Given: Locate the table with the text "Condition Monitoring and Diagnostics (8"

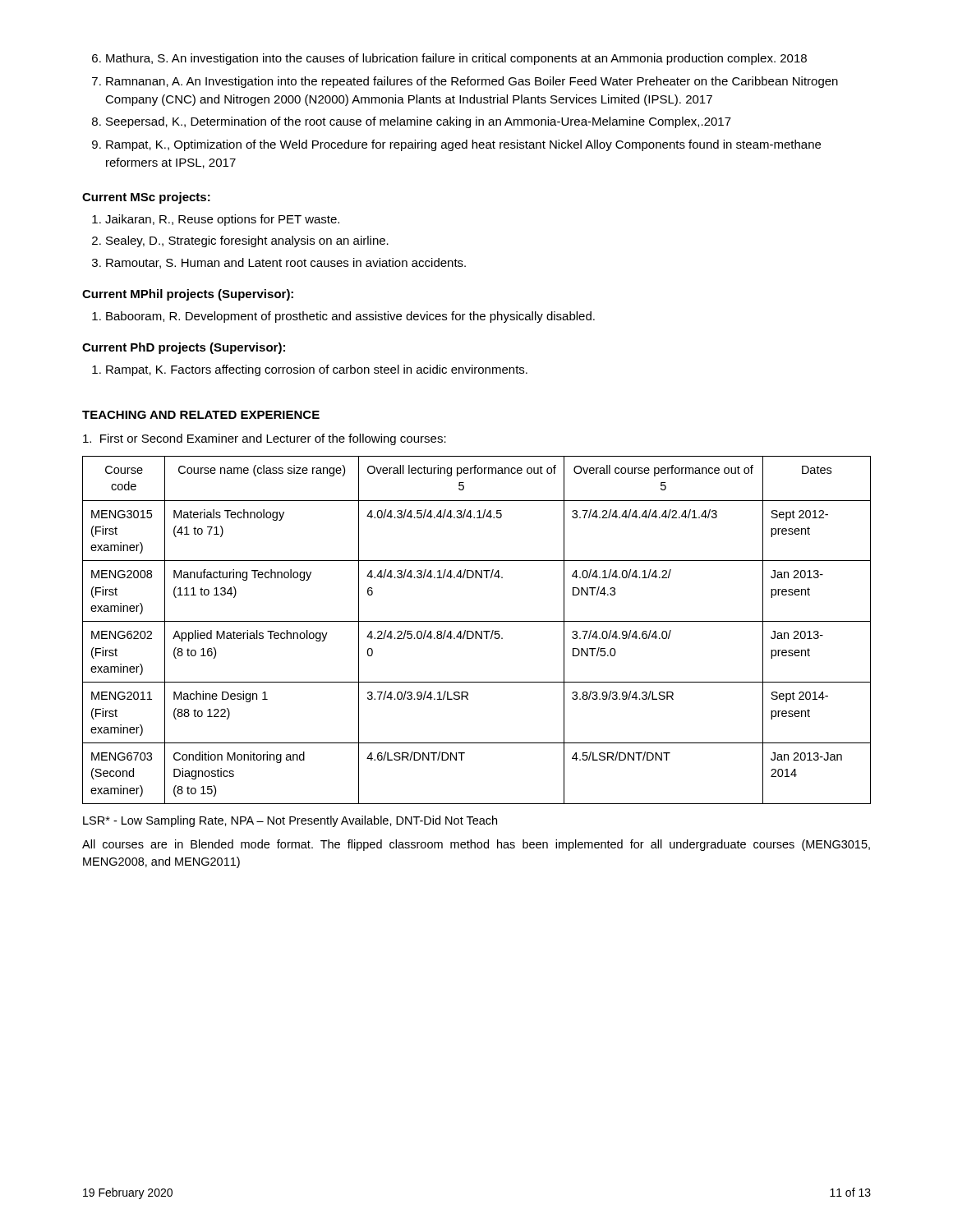Looking at the screenshot, I should [476, 630].
